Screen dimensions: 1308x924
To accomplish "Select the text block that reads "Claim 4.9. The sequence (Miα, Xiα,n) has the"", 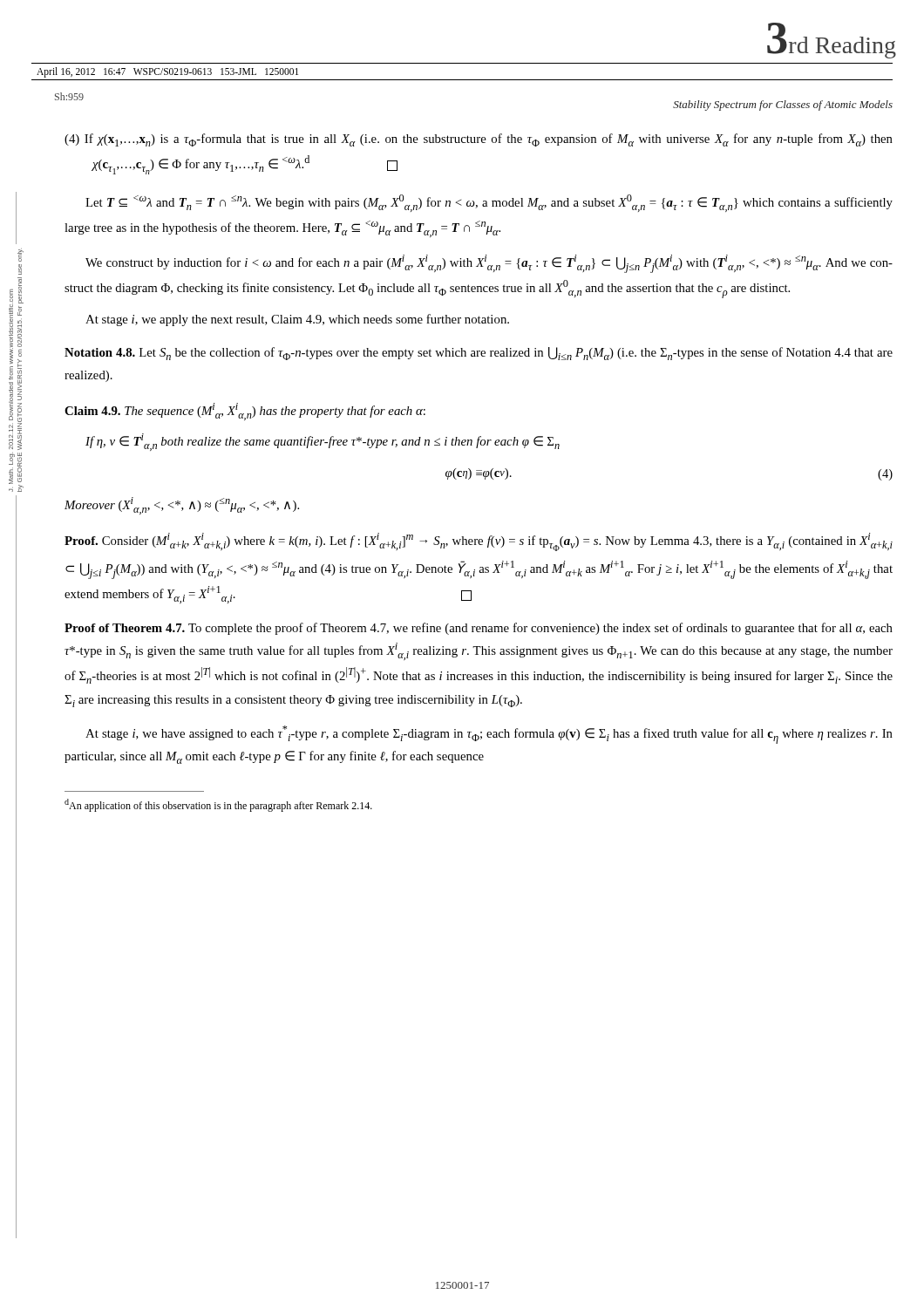I will click(245, 410).
